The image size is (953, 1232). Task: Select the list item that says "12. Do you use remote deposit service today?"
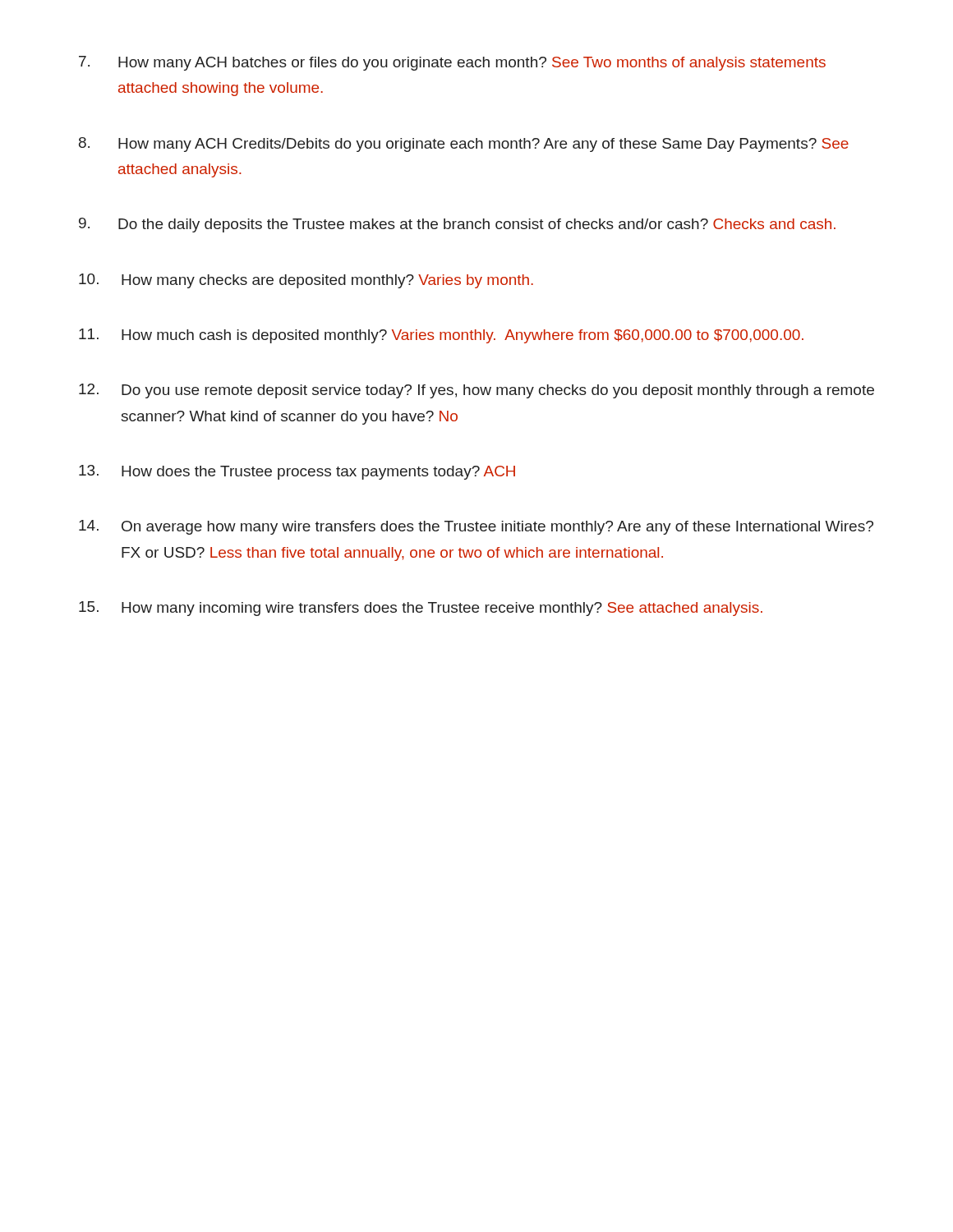tap(476, 403)
